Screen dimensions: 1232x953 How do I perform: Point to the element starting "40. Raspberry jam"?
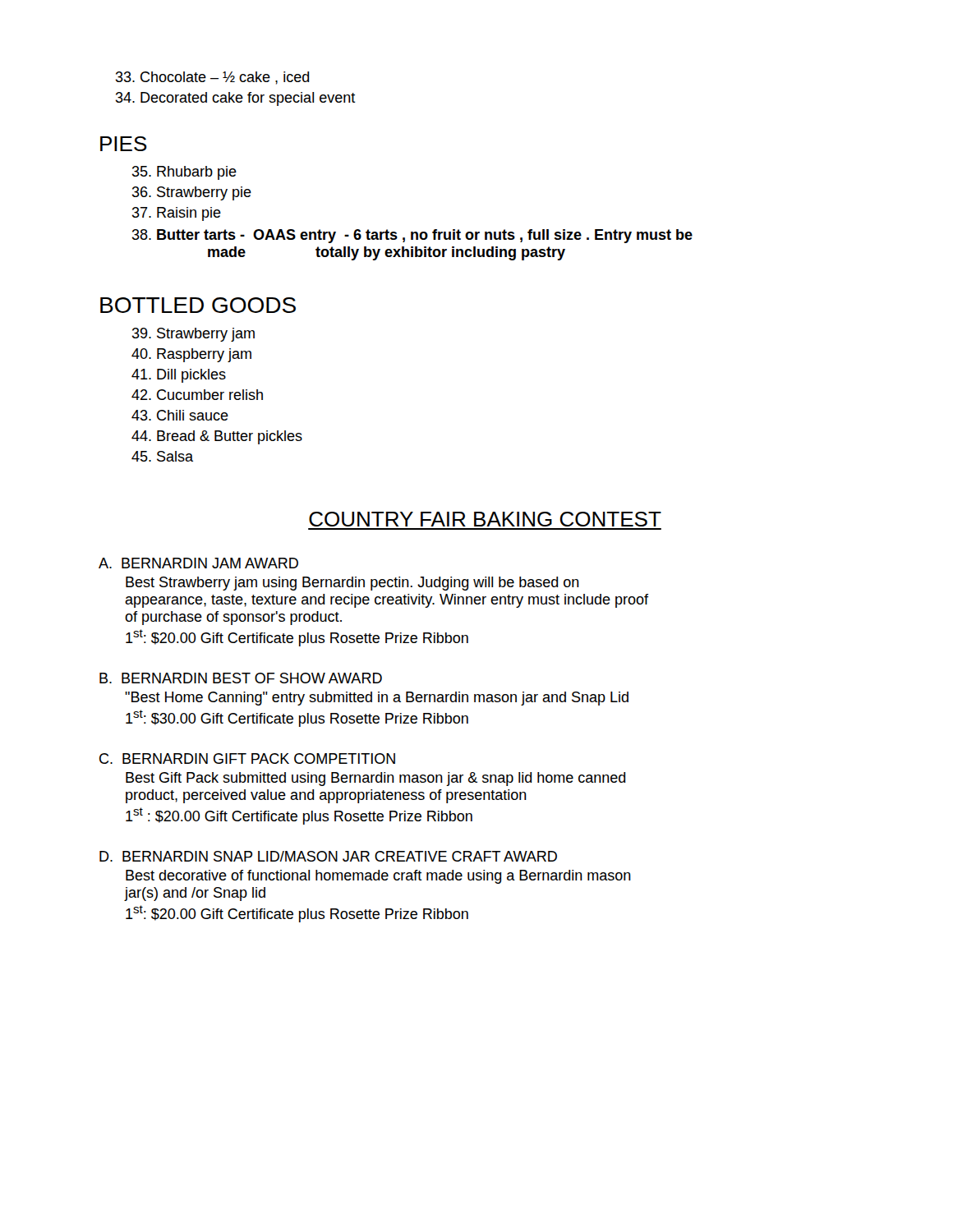tap(192, 354)
